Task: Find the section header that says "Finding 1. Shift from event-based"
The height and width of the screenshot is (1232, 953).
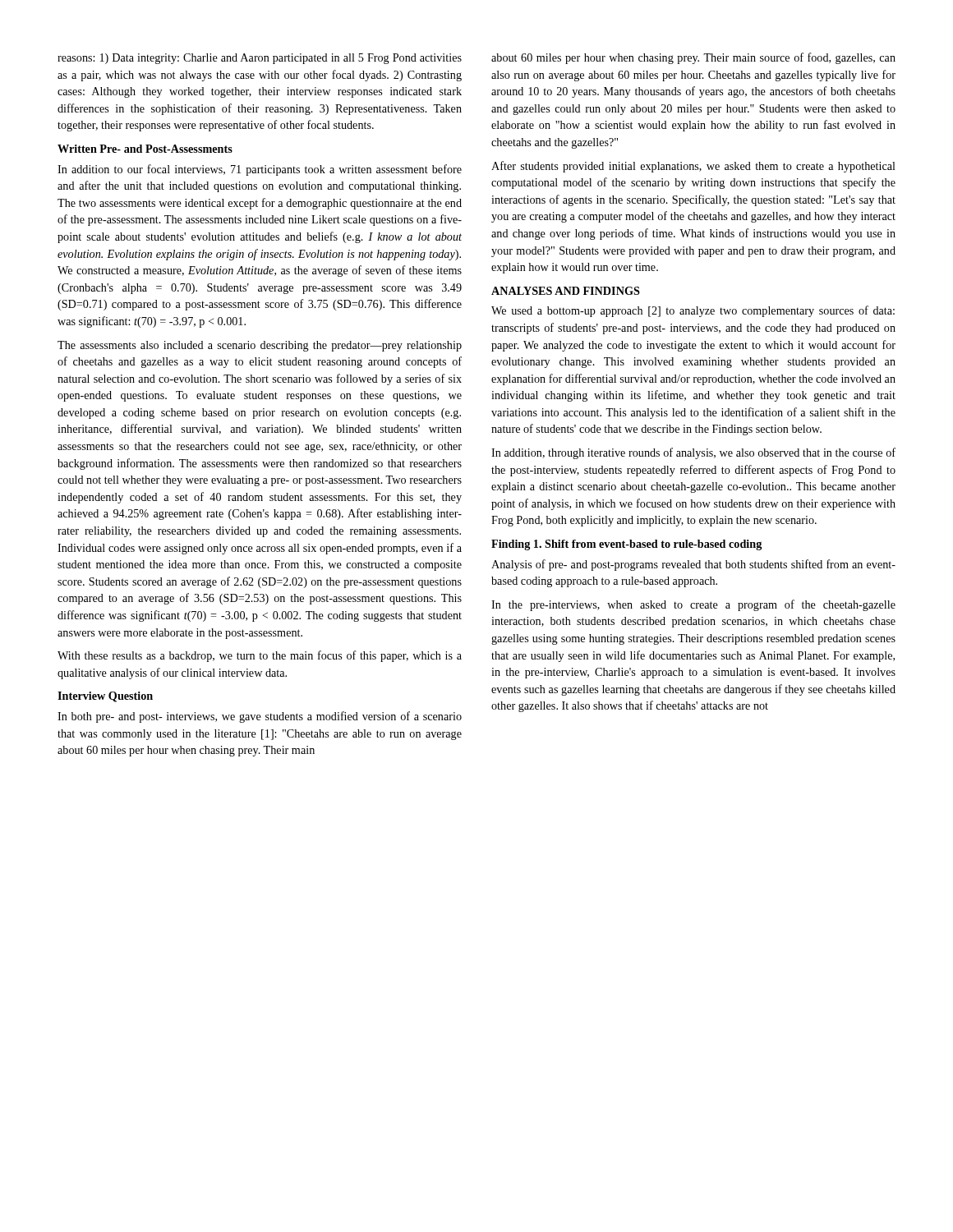Action: [x=627, y=544]
